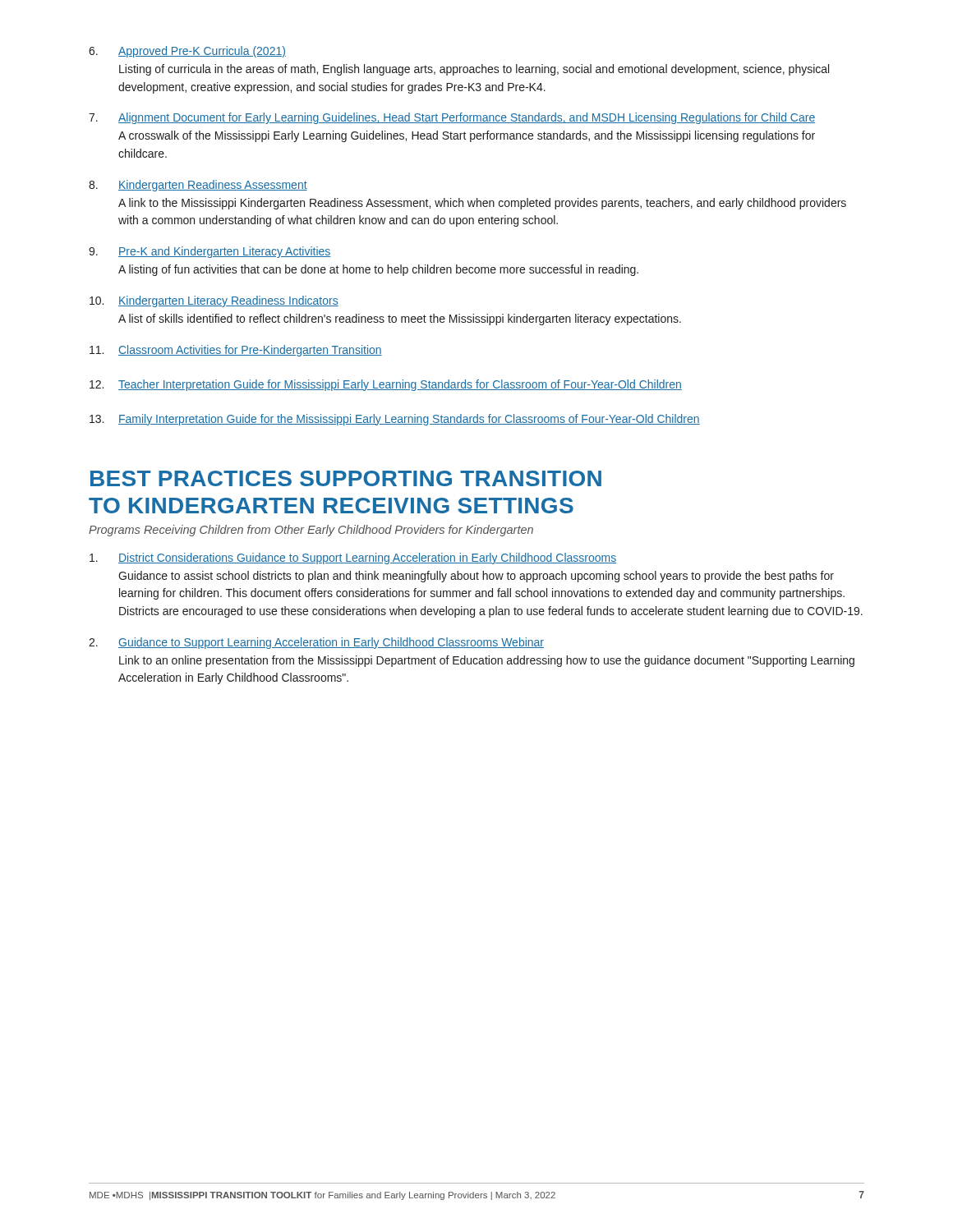Find the list item that says "9. Pre-K and Kindergarten Literacy"

[476, 262]
